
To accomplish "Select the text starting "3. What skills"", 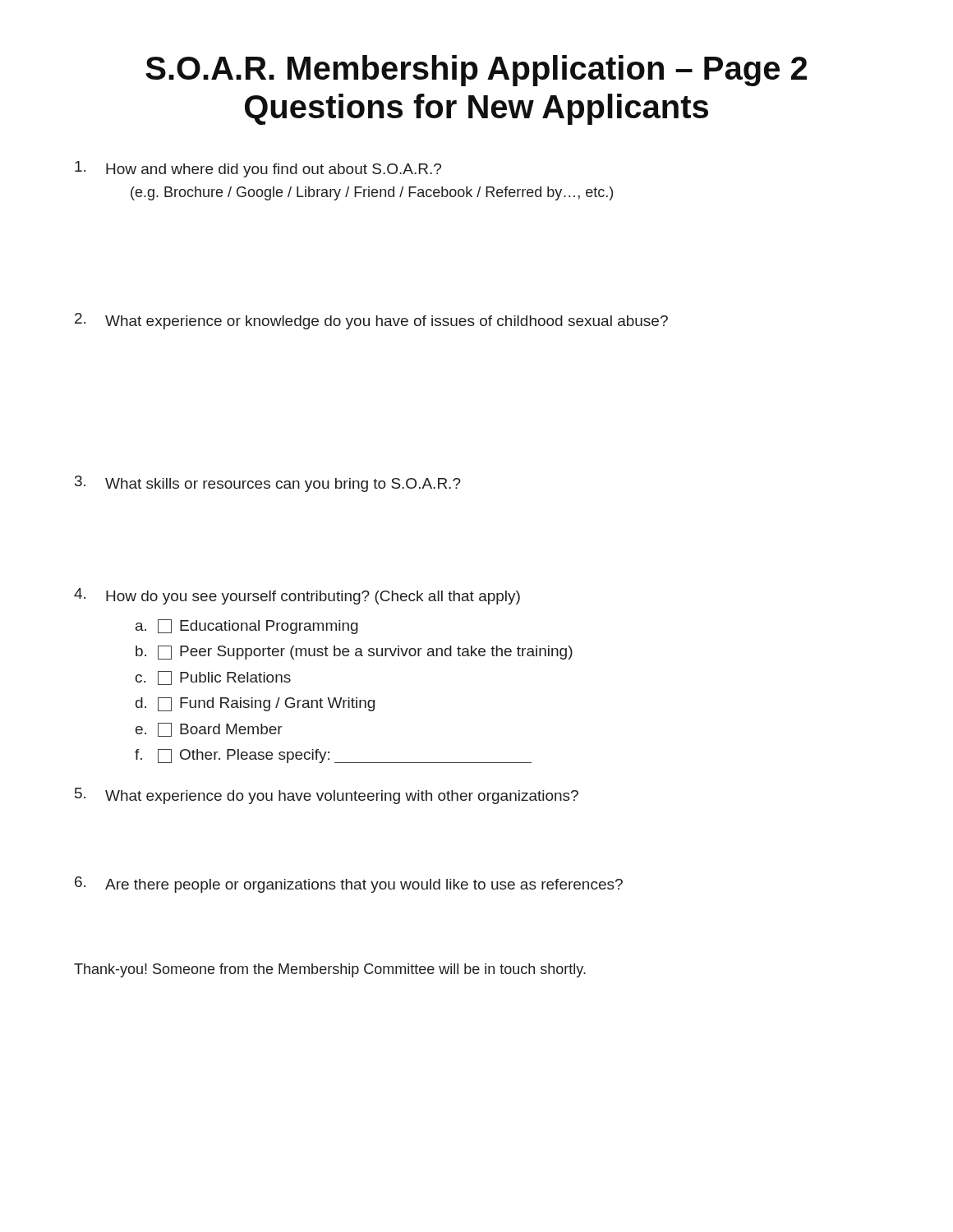I will pos(268,484).
